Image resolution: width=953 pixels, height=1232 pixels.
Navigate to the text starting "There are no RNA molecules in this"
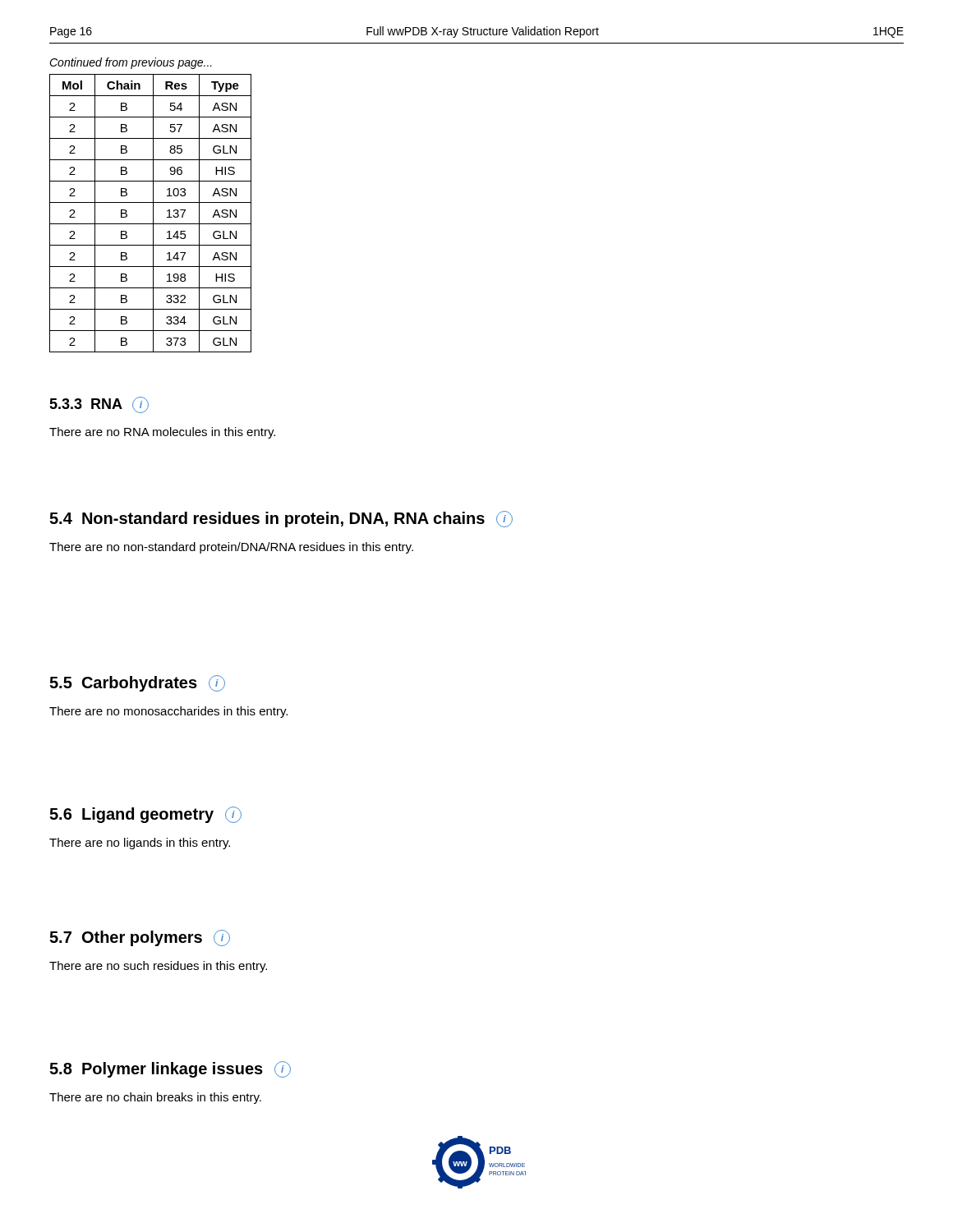[x=163, y=432]
